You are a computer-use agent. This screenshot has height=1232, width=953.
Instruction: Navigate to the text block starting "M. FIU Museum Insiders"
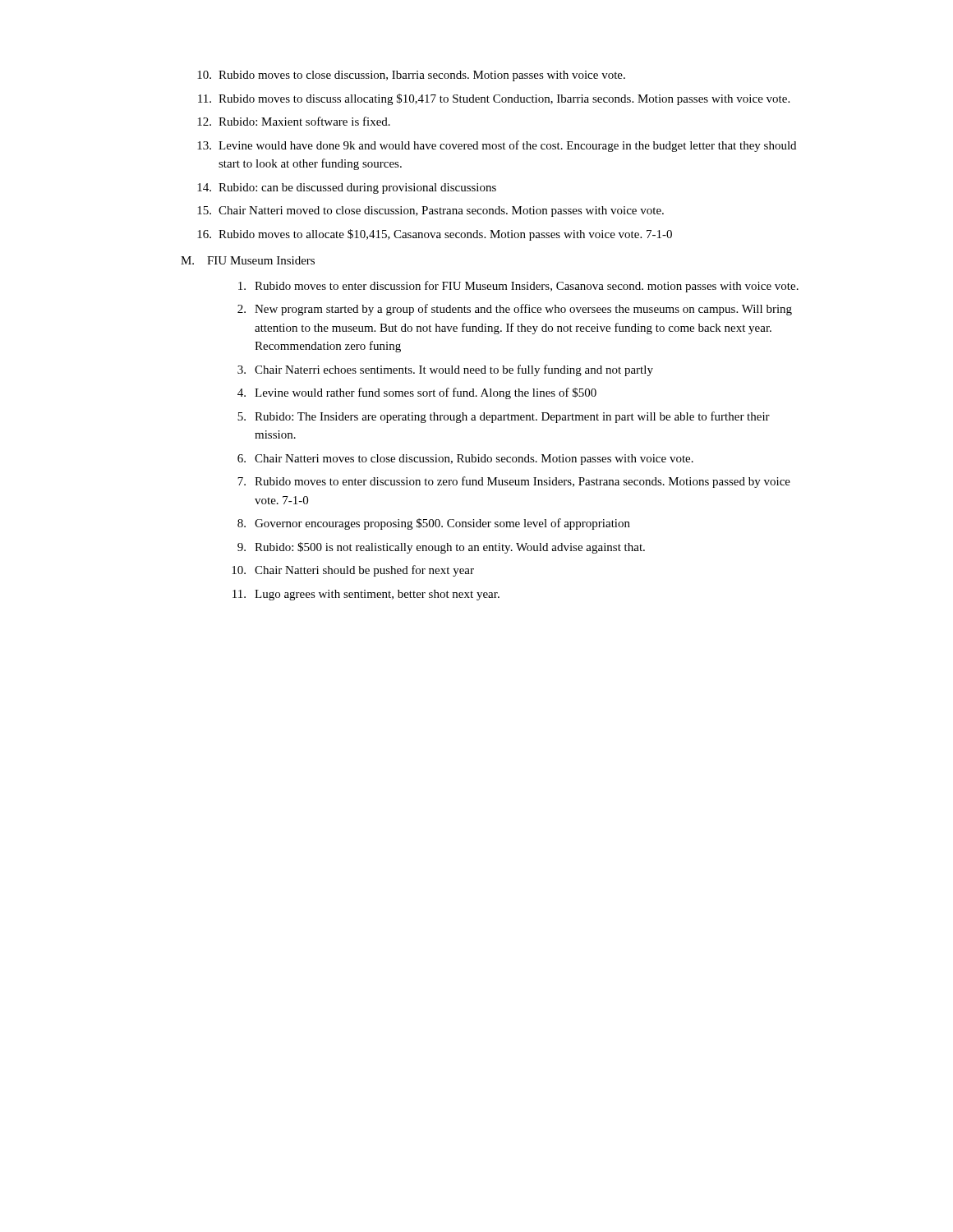click(x=248, y=260)
